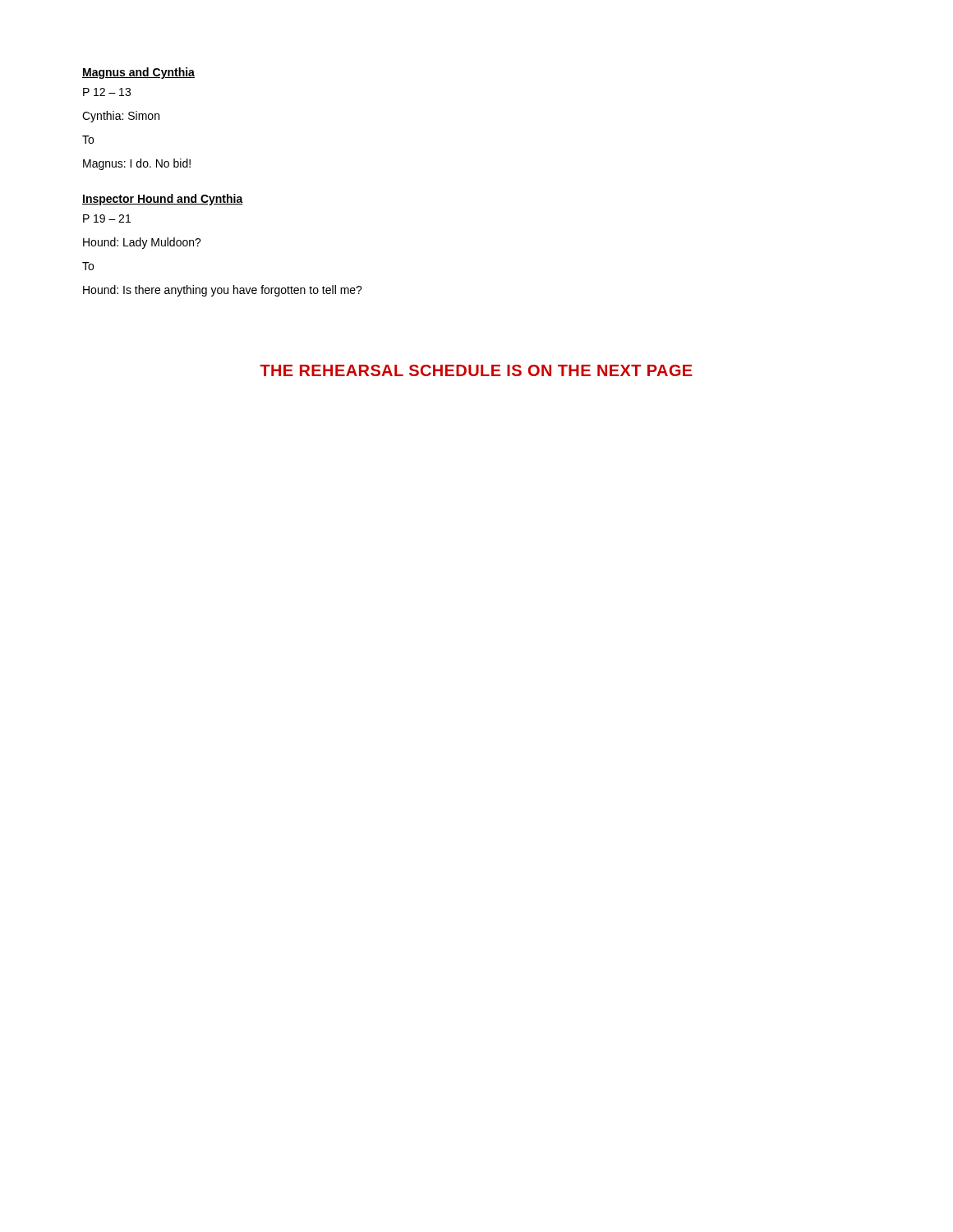The image size is (953, 1232).
Task: Select the text block starting "Magnus and Cynthia"
Action: [138, 72]
